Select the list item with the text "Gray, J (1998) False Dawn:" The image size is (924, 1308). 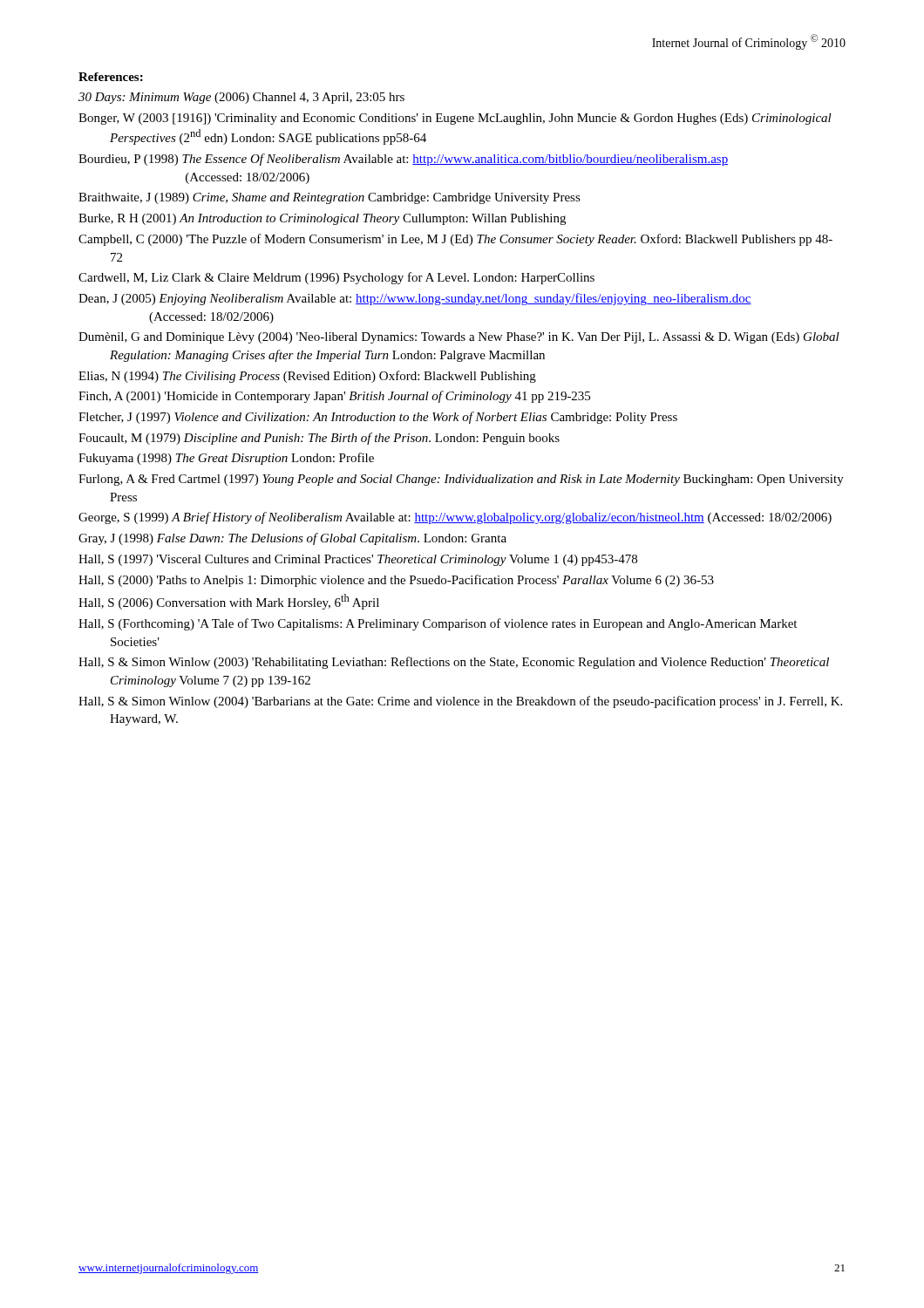pos(308,538)
